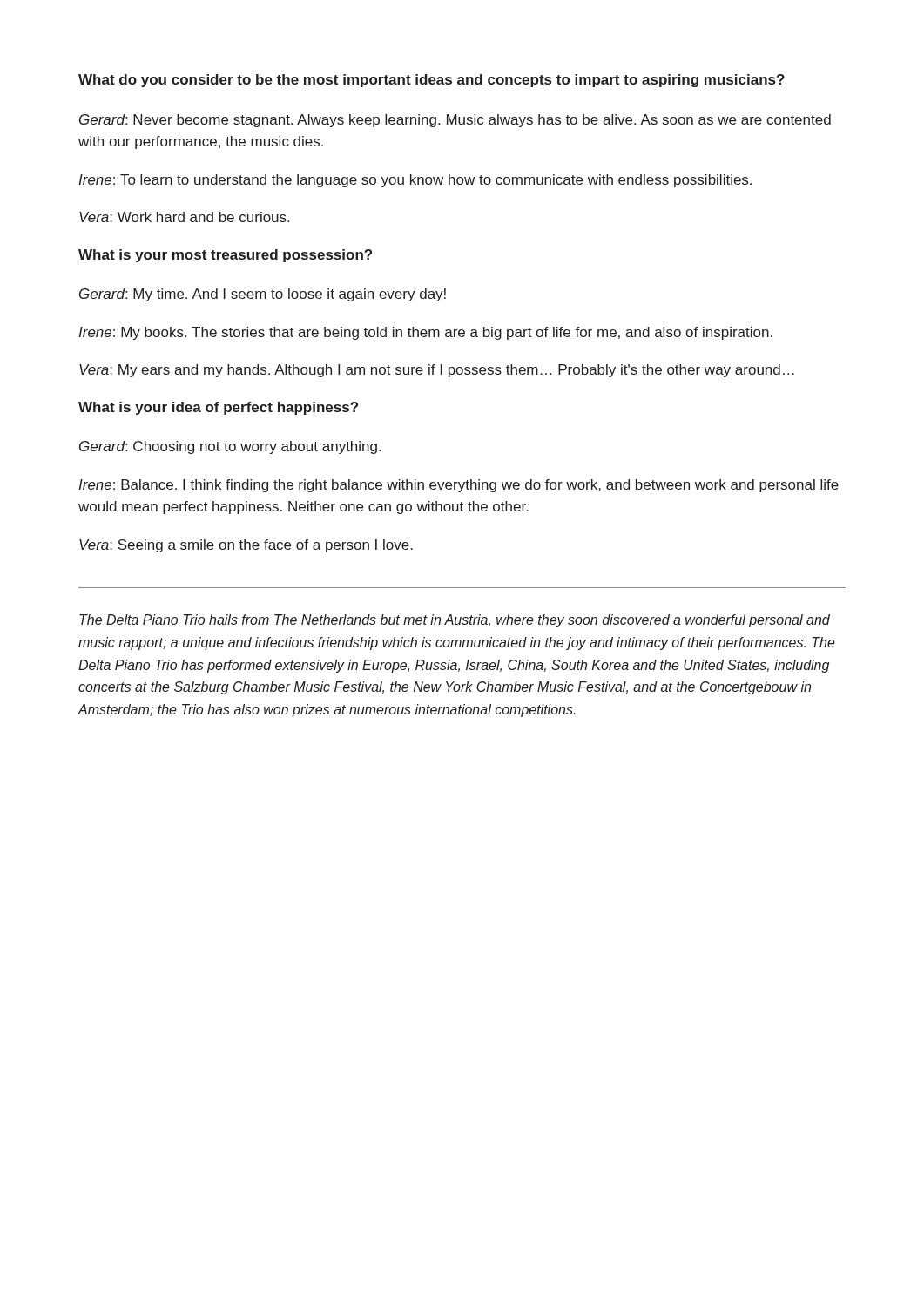Where is the passage that starts "Gerard: My time. And I seem to loose"?
The width and height of the screenshot is (924, 1307).
(x=263, y=294)
